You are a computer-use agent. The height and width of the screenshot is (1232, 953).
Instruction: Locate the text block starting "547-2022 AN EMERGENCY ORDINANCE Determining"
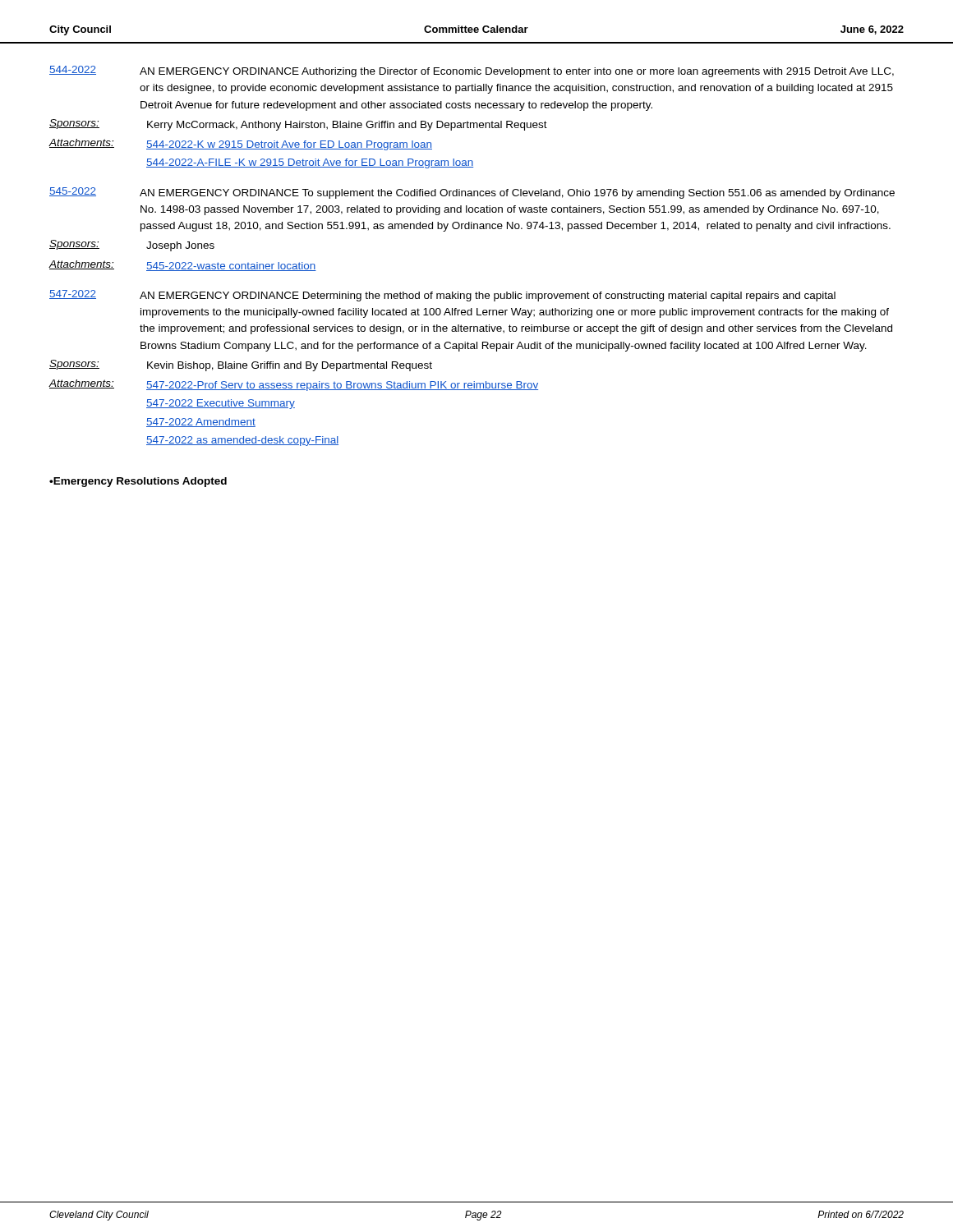(476, 321)
